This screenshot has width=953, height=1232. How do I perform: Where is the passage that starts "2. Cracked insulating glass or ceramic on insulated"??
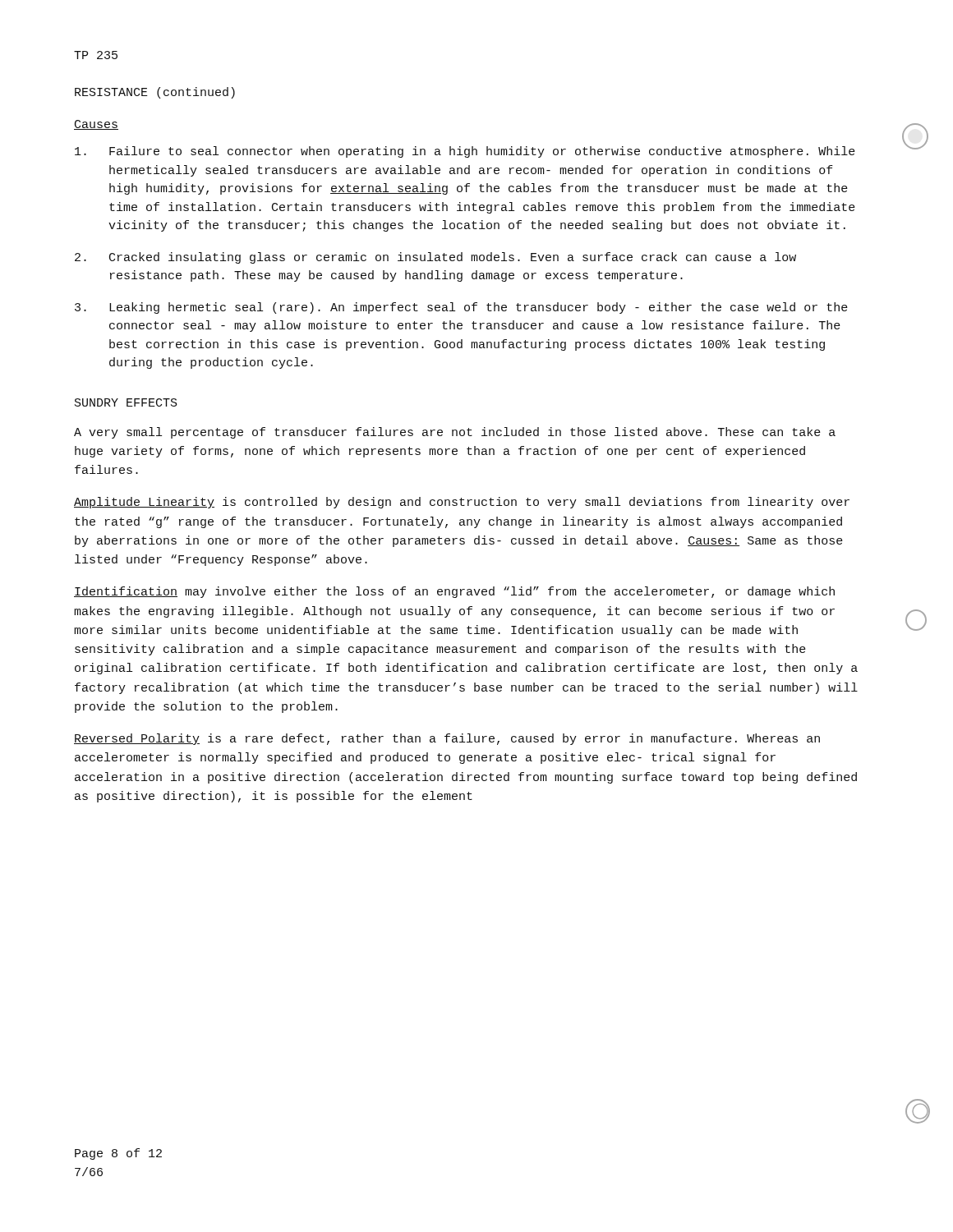point(468,268)
